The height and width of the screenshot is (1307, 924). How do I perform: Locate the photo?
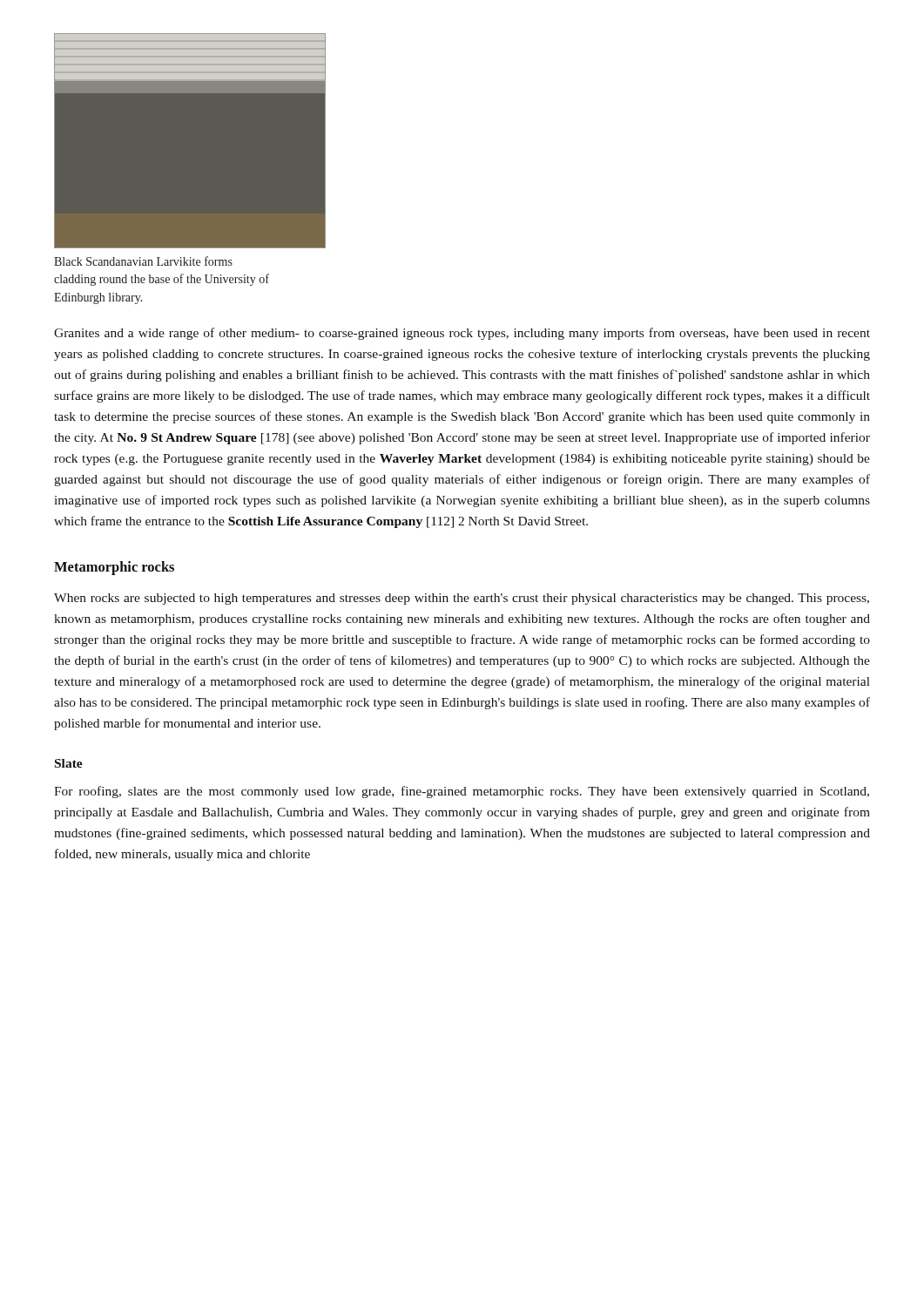coord(462,141)
